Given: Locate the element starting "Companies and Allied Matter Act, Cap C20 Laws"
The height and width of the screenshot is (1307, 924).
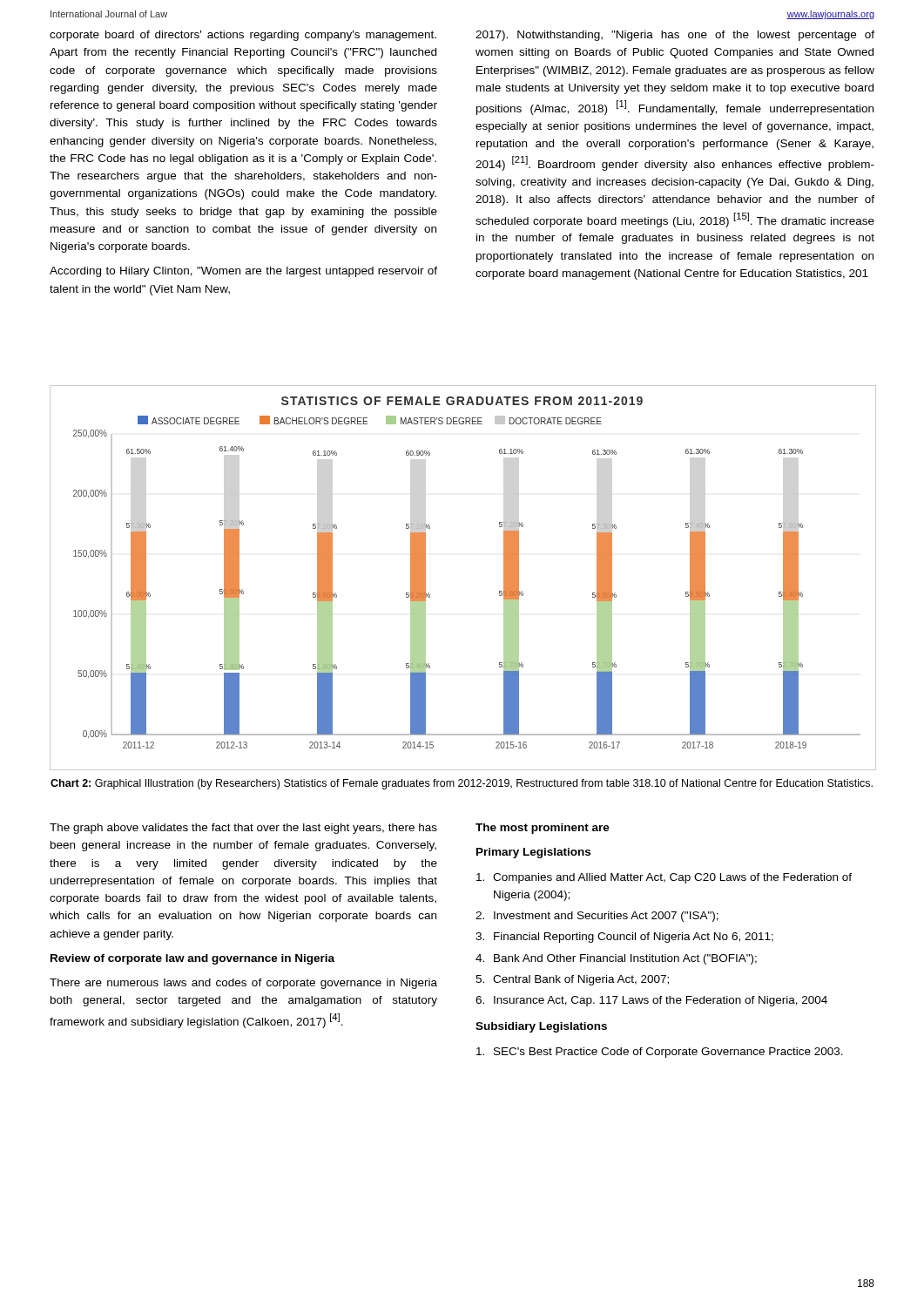Looking at the screenshot, I should point(675,886).
